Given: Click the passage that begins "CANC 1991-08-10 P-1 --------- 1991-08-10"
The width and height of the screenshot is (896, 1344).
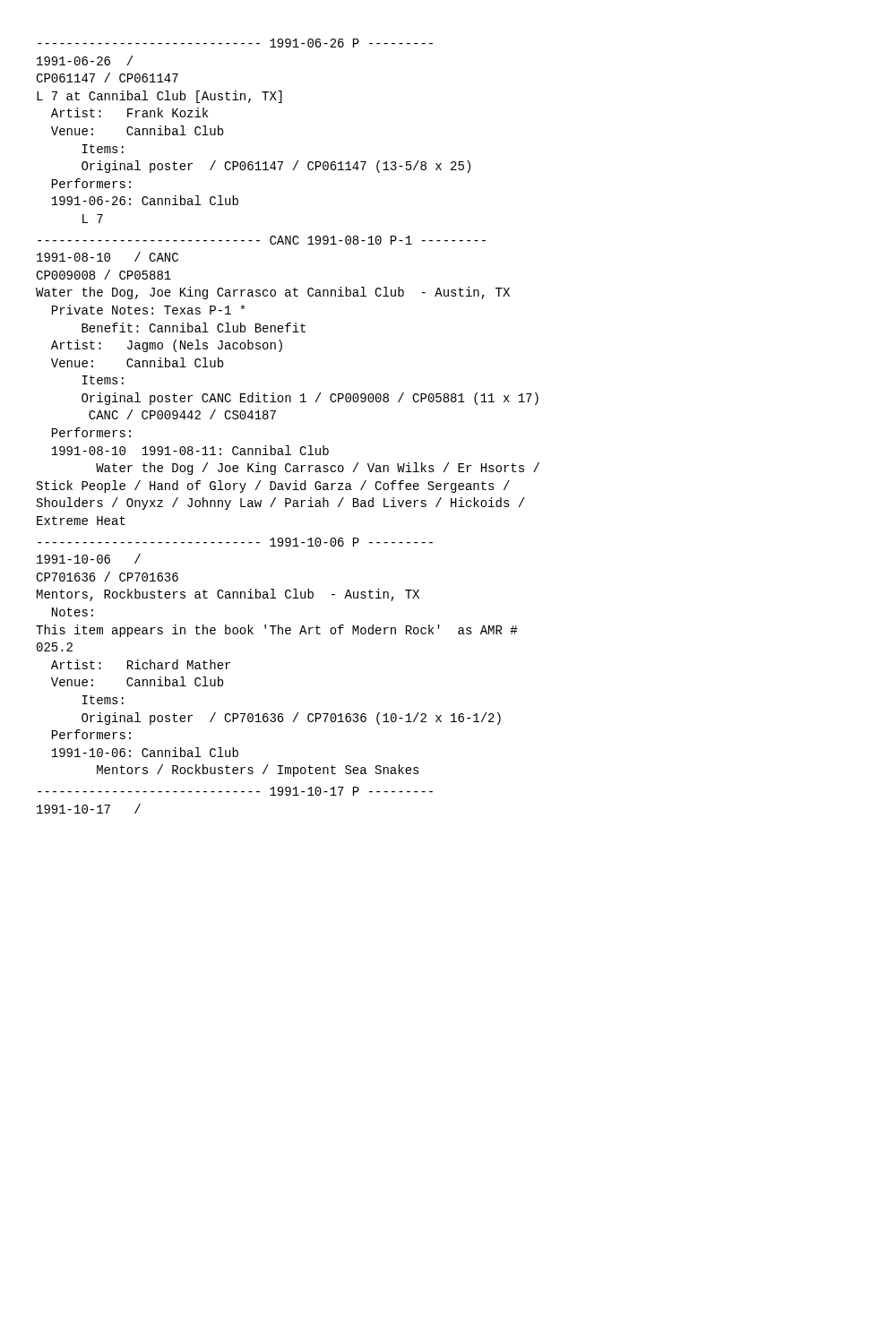Looking at the screenshot, I should (262, 240).
